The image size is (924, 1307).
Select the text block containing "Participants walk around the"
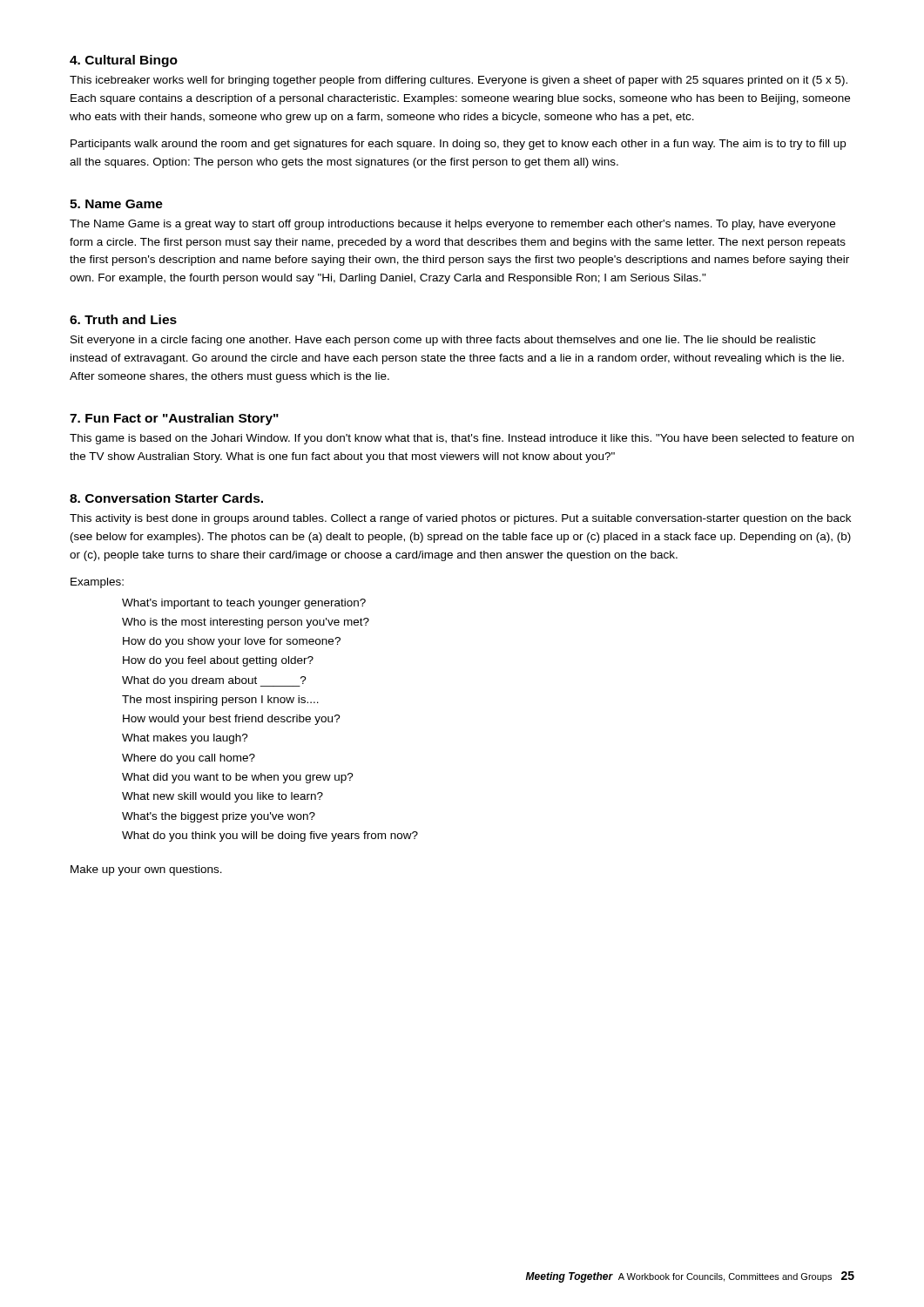[458, 152]
